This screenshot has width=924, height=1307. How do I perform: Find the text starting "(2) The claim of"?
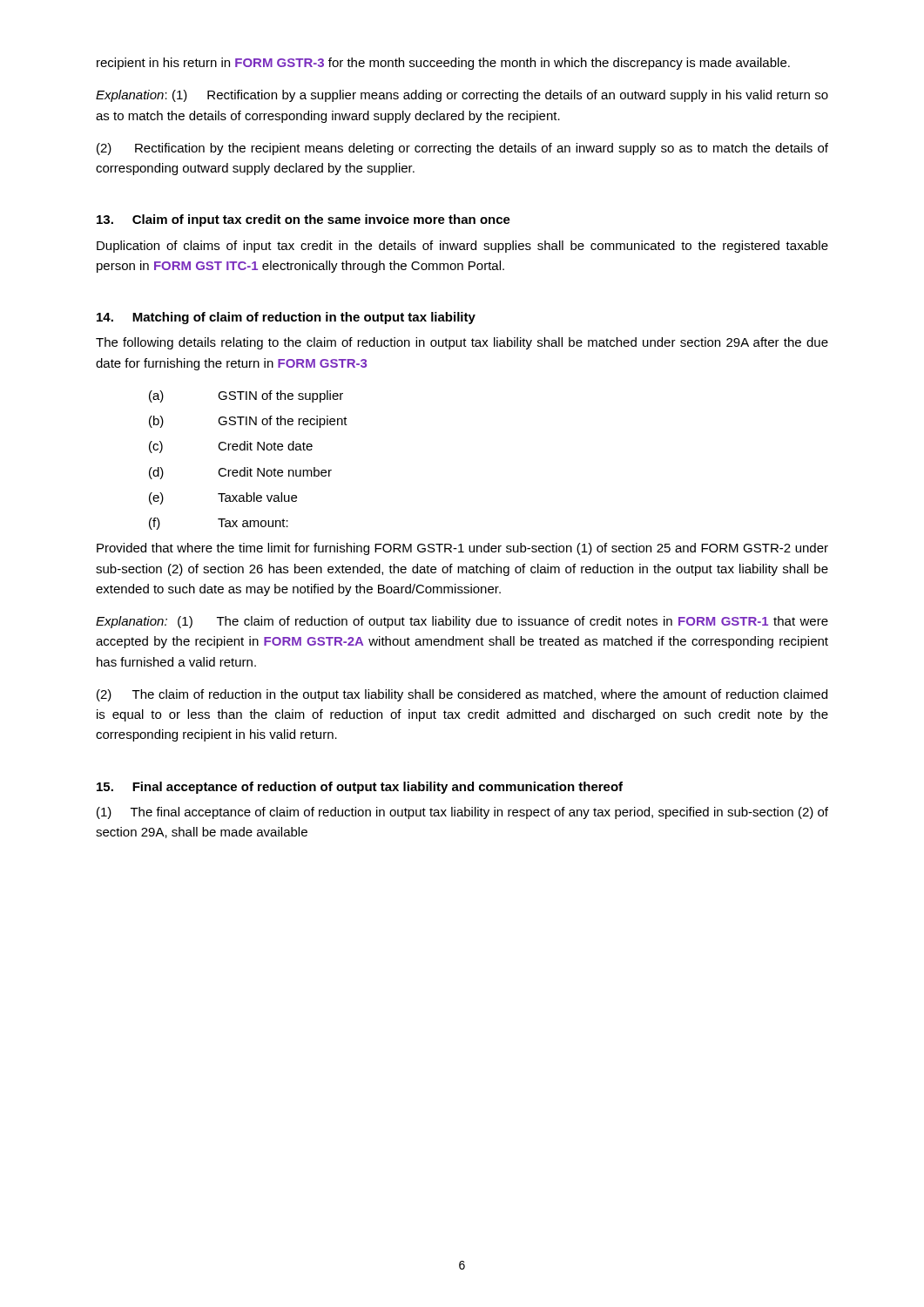point(462,714)
